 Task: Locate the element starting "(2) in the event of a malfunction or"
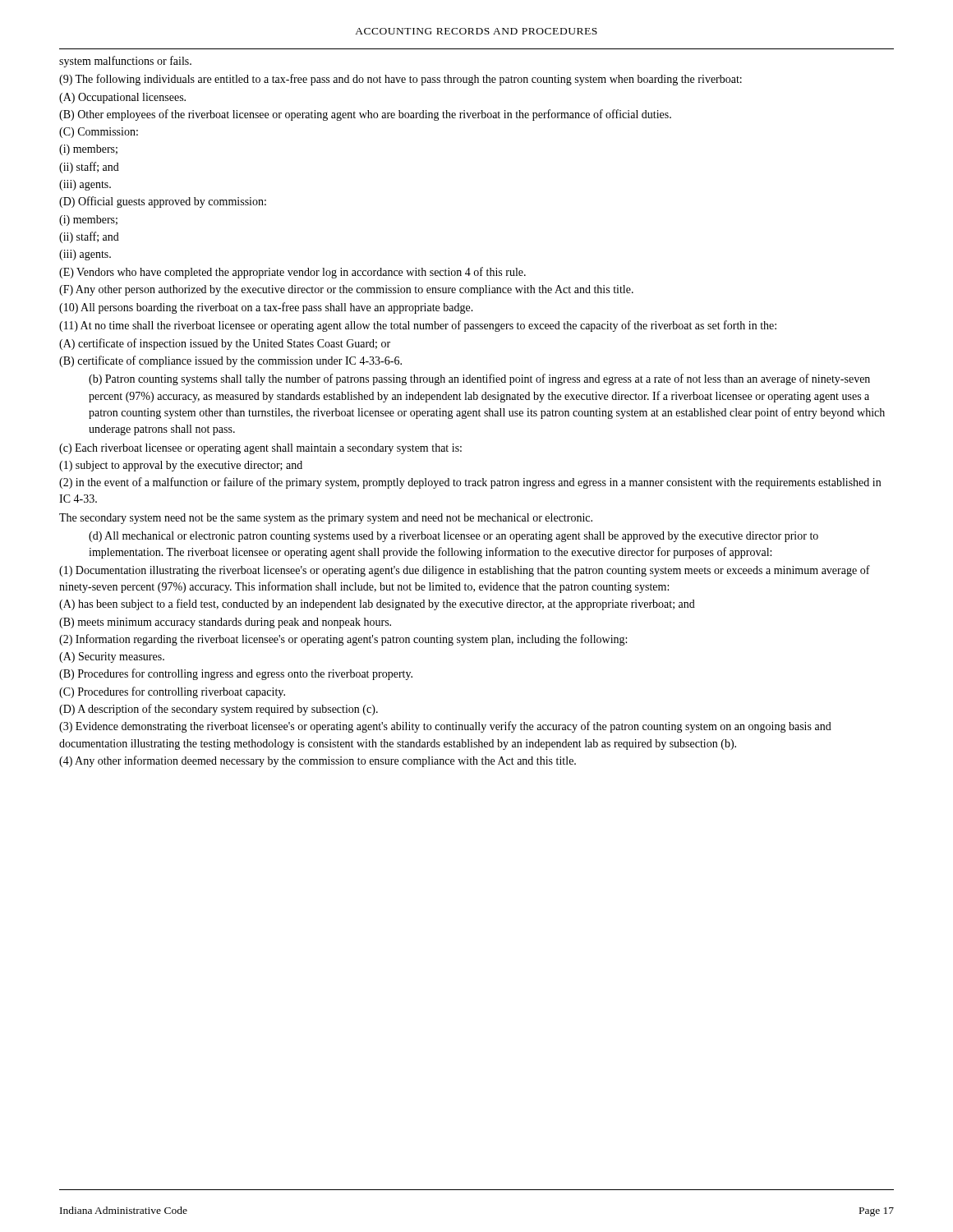pyautogui.click(x=470, y=491)
